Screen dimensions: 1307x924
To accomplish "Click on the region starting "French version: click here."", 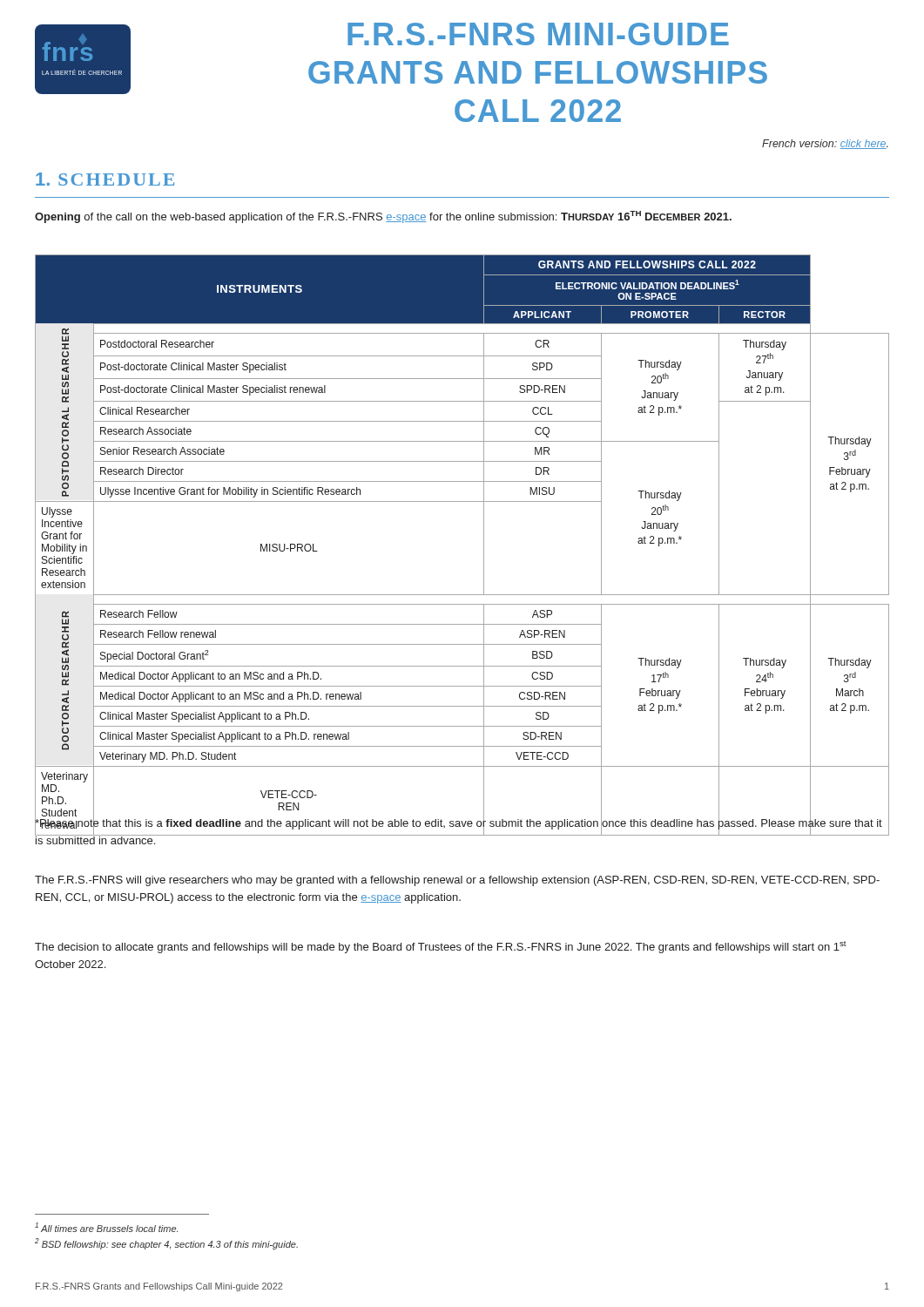I will coord(826,144).
